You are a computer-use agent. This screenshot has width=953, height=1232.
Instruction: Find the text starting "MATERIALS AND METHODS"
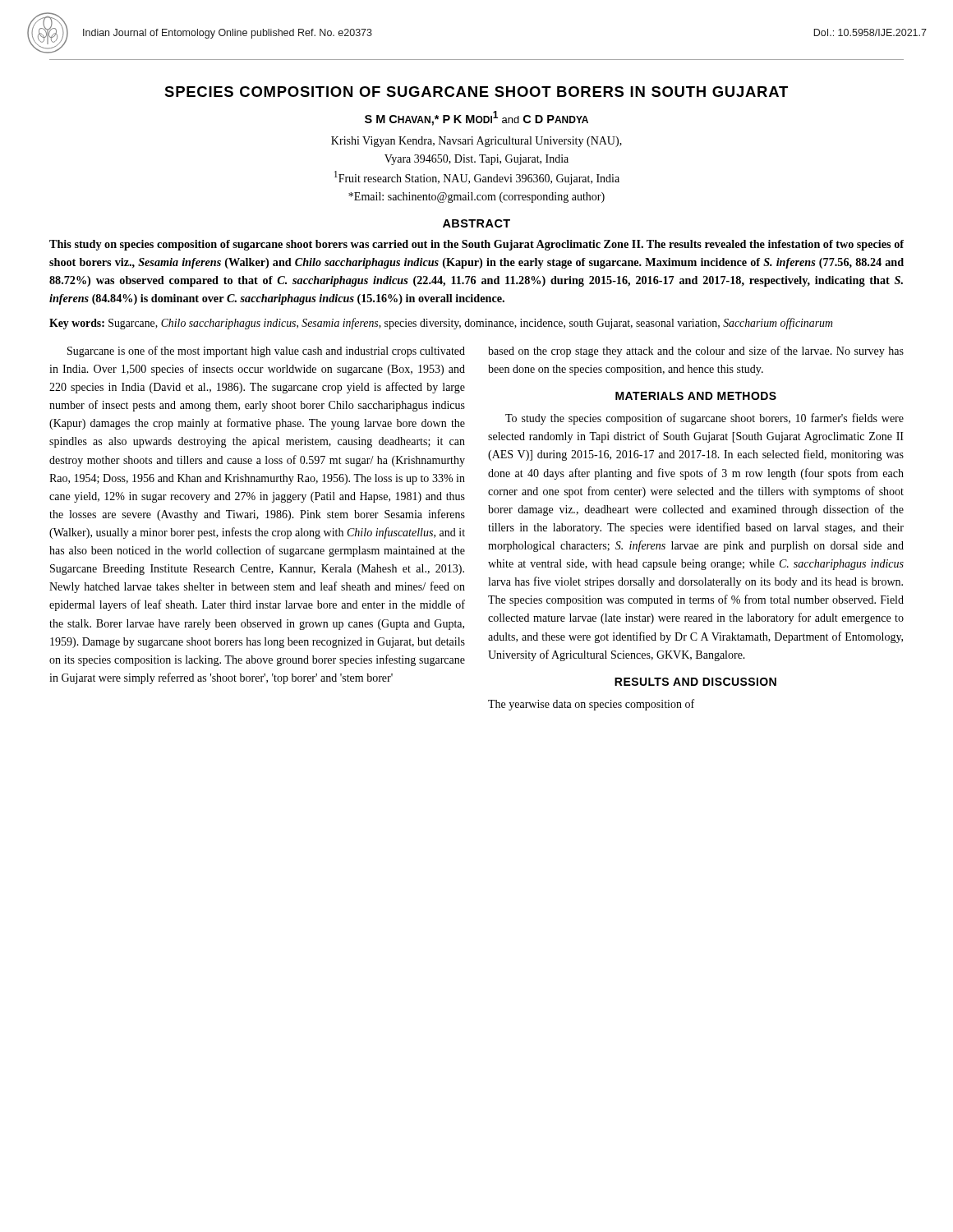click(696, 396)
